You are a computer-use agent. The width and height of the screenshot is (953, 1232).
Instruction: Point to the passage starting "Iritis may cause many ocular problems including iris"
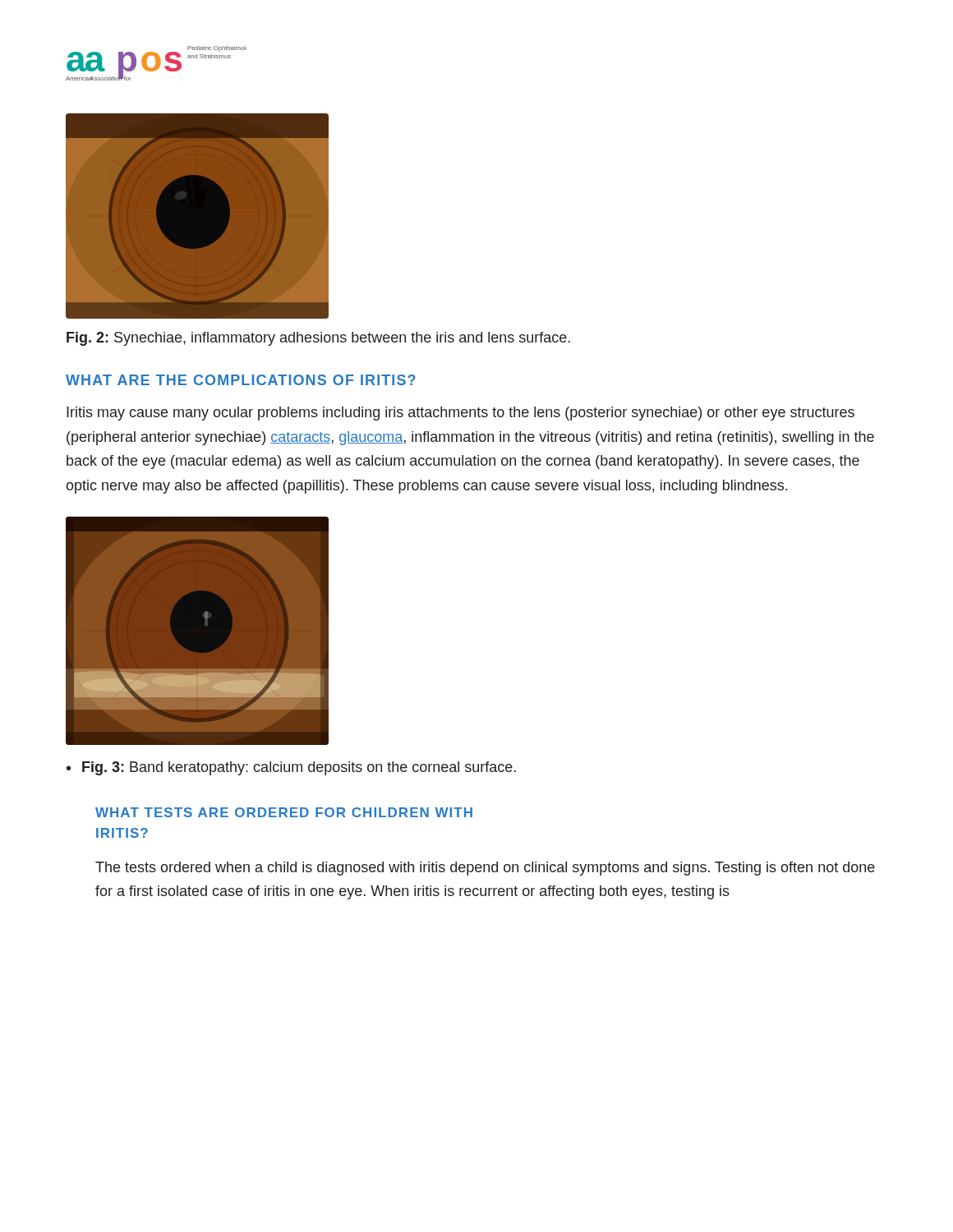pos(470,449)
